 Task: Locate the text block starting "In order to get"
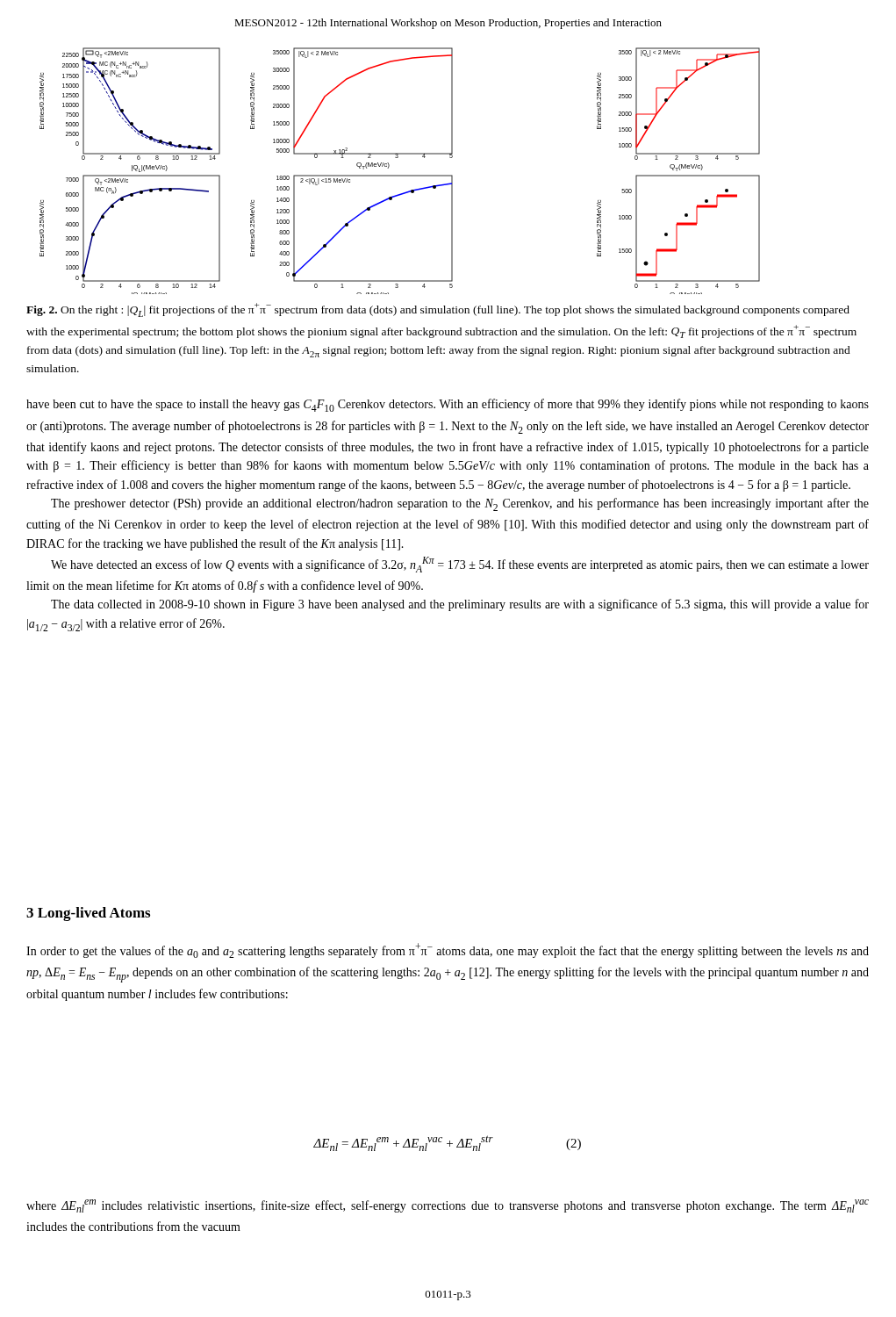click(448, 971)
